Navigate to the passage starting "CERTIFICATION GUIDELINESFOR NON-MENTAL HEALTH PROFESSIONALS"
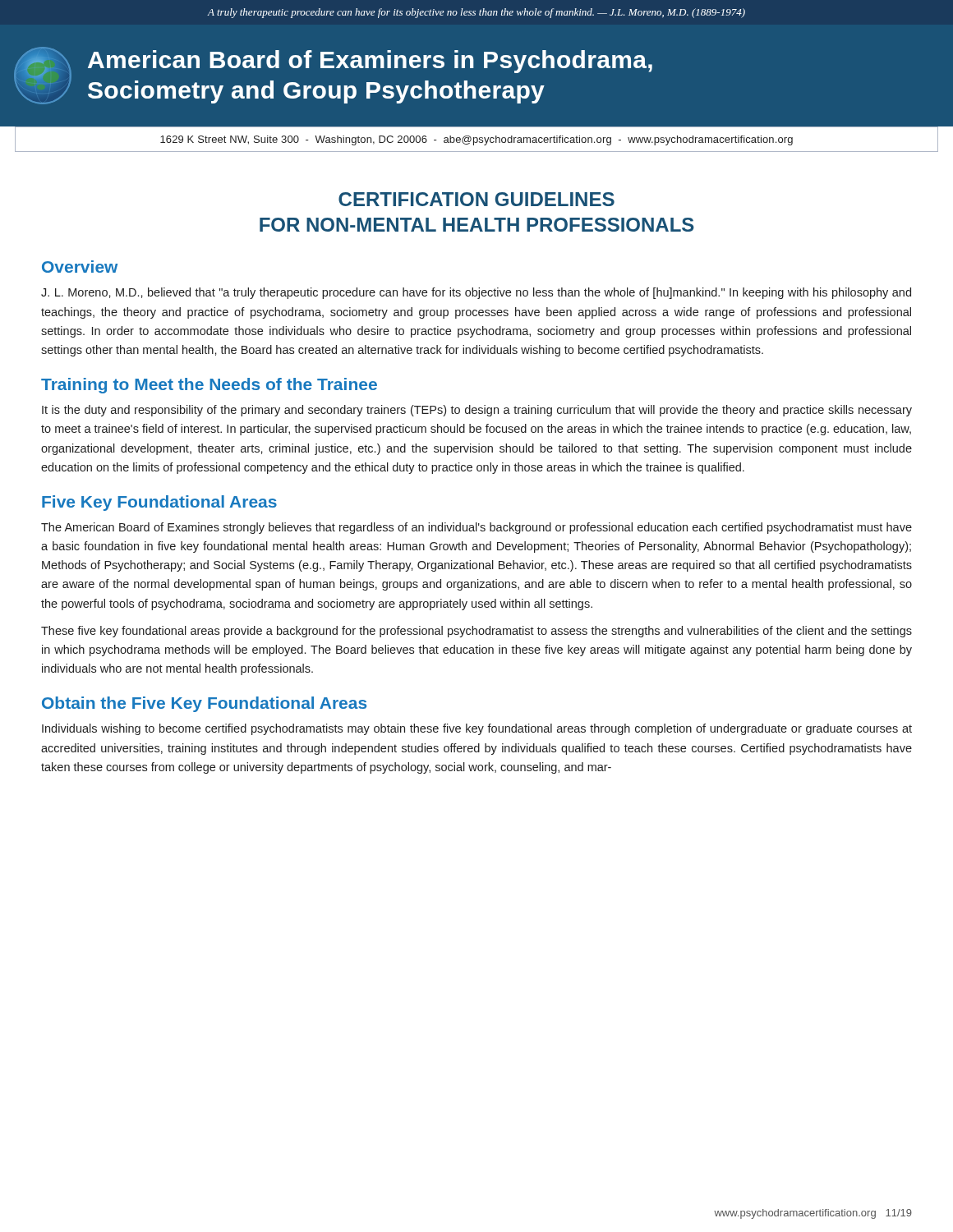Image resolution: width=953 pixels, height=1232 pixels. (476, 212)
